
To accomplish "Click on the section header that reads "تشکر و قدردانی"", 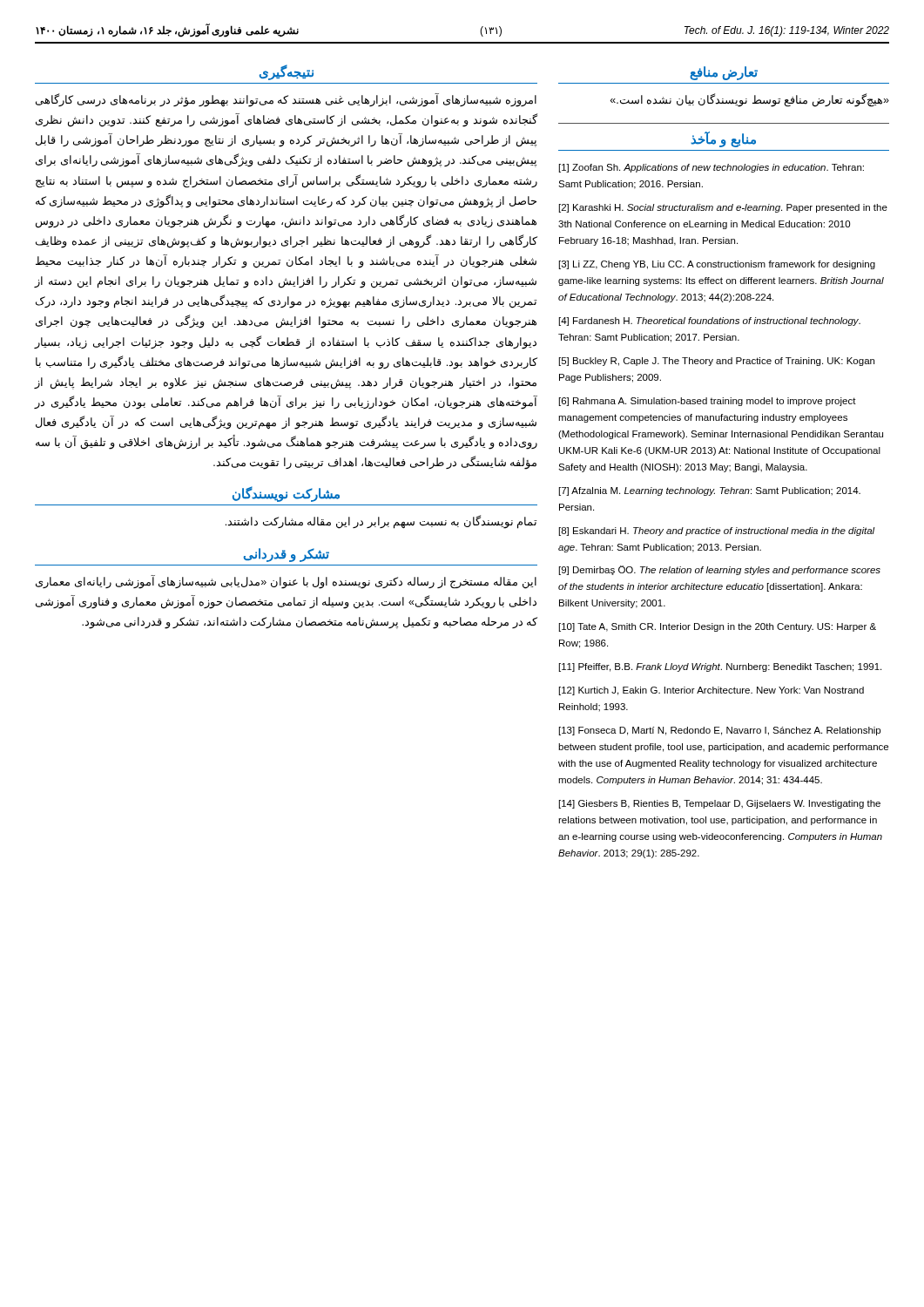I will pyautogui.click(x=286, y=554).
